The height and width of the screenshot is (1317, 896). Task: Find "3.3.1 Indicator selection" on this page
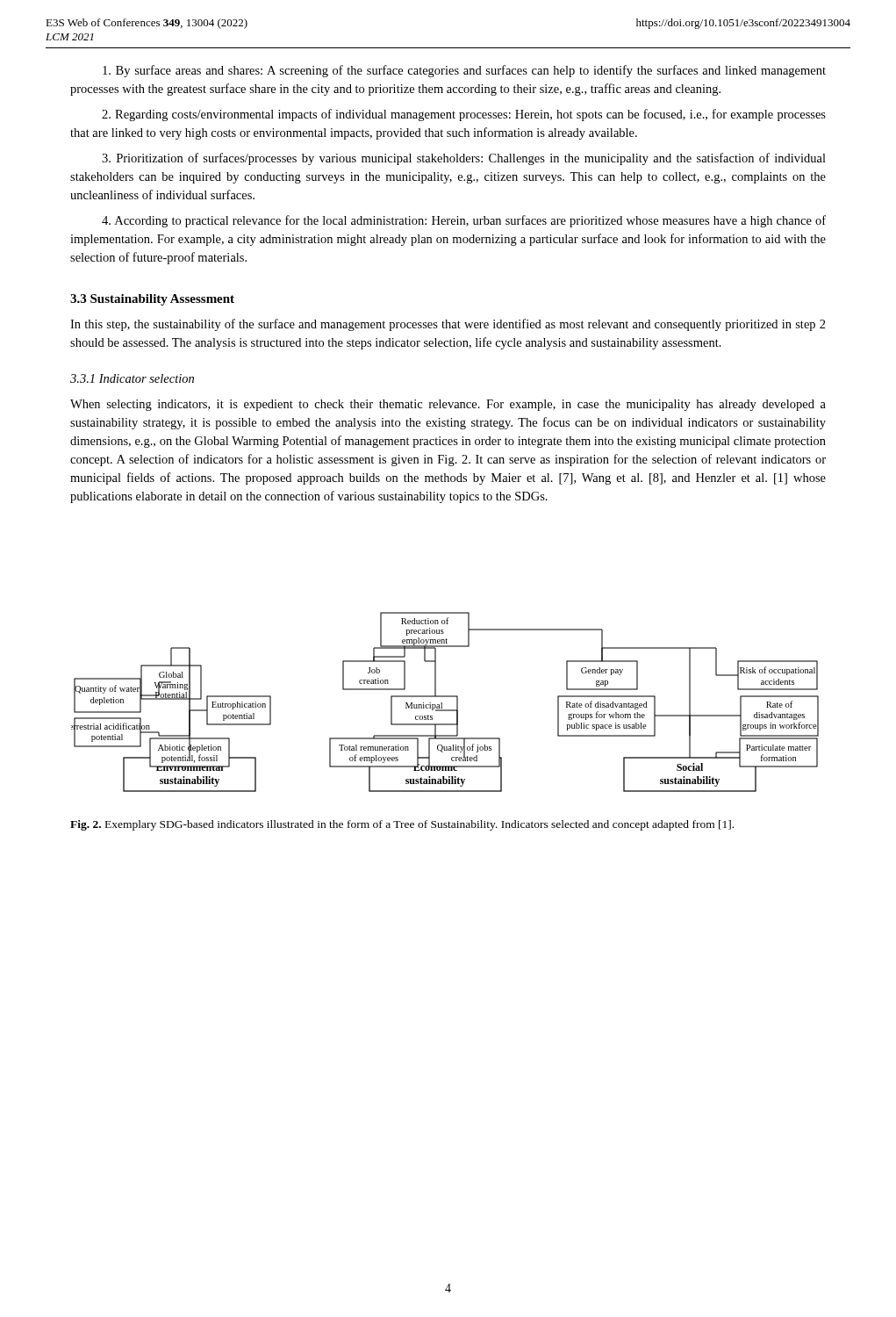132,379
